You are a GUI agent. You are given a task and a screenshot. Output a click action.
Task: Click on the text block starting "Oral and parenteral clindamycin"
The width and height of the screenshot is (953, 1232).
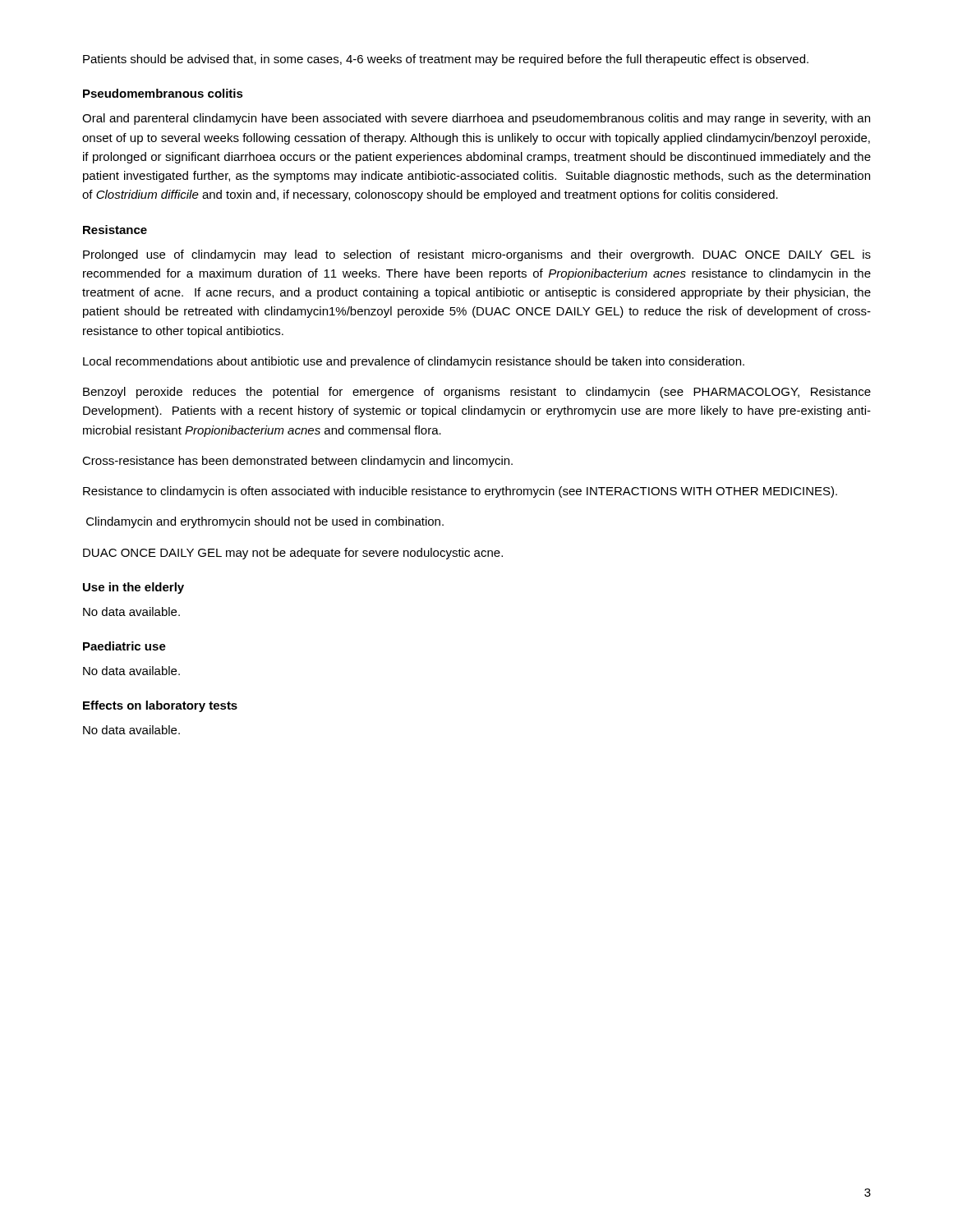point(476,156)
